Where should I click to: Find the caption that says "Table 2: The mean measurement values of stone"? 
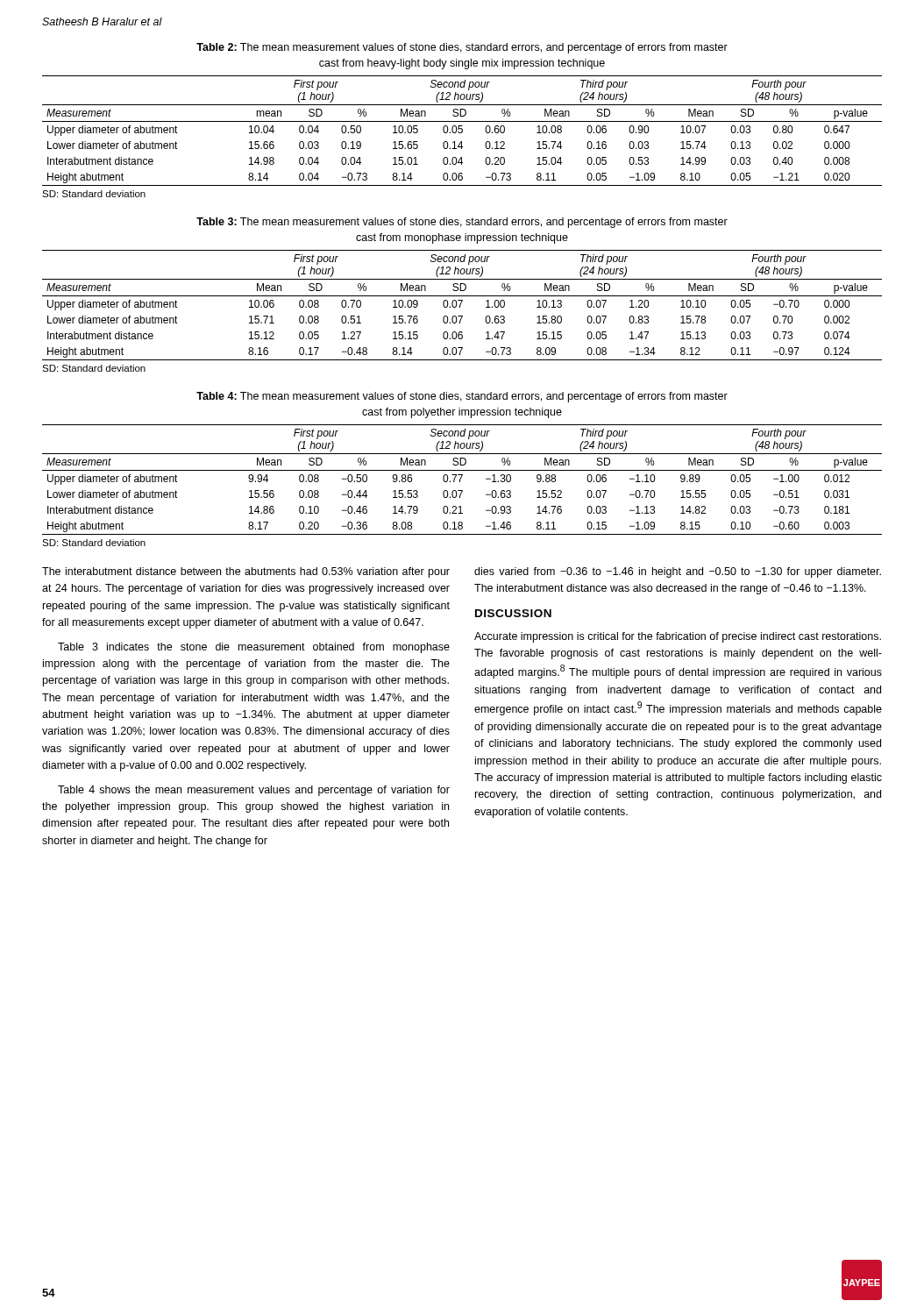462,55
